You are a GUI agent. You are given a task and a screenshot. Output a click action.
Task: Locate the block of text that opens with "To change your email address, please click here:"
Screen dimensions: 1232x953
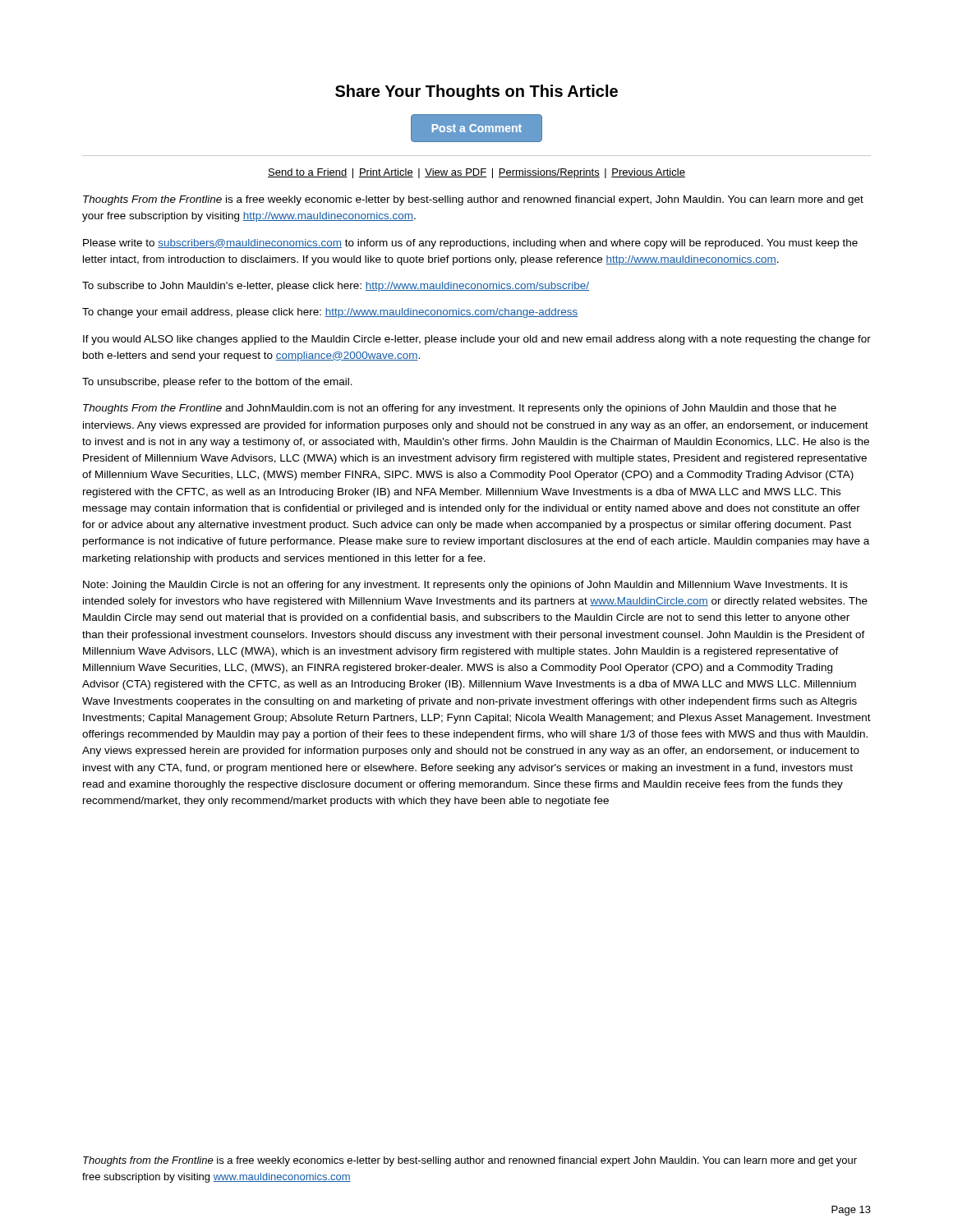click(x=330, y=312)
